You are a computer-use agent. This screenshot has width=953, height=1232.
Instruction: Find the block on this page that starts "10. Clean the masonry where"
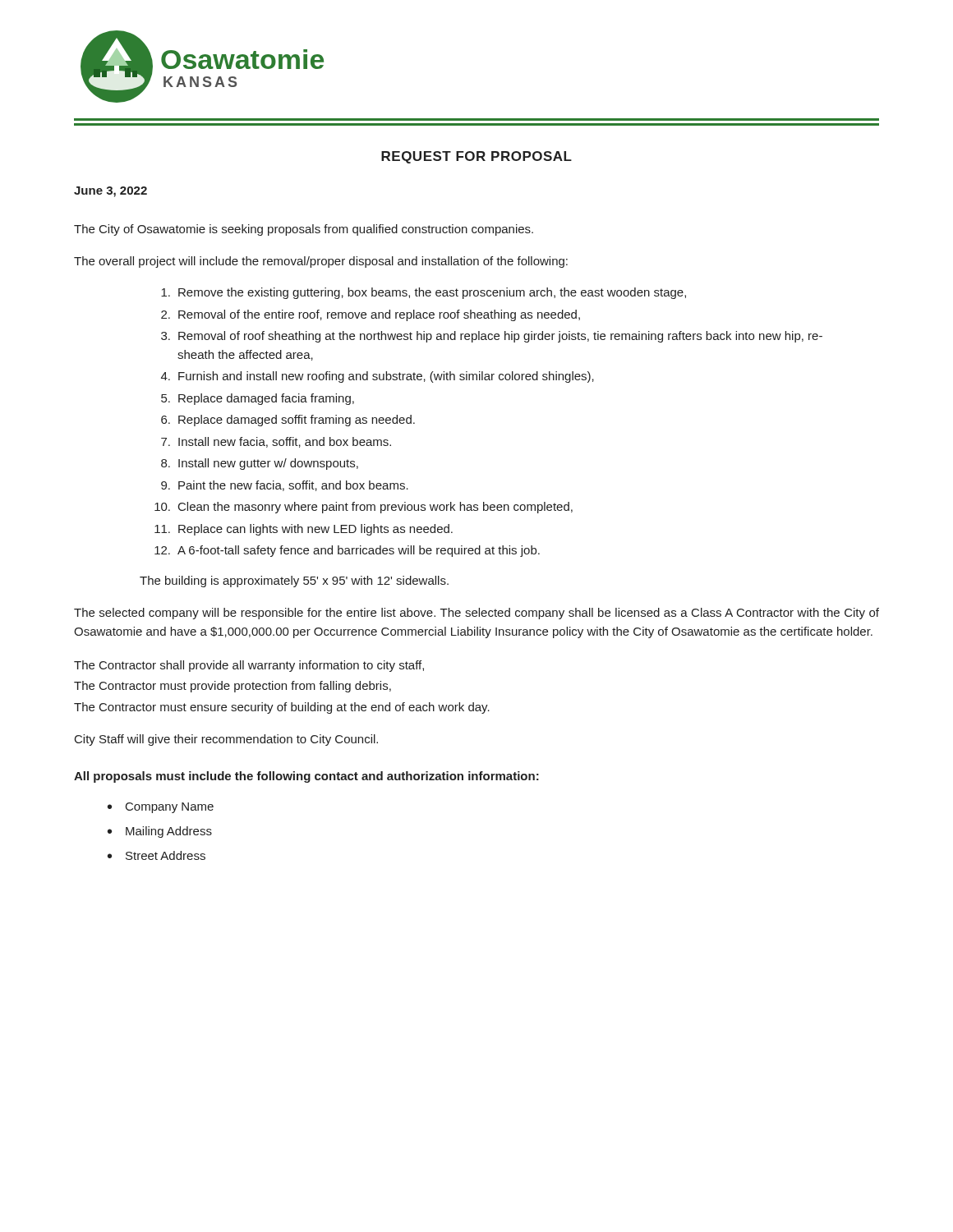(x=357, y=507)
